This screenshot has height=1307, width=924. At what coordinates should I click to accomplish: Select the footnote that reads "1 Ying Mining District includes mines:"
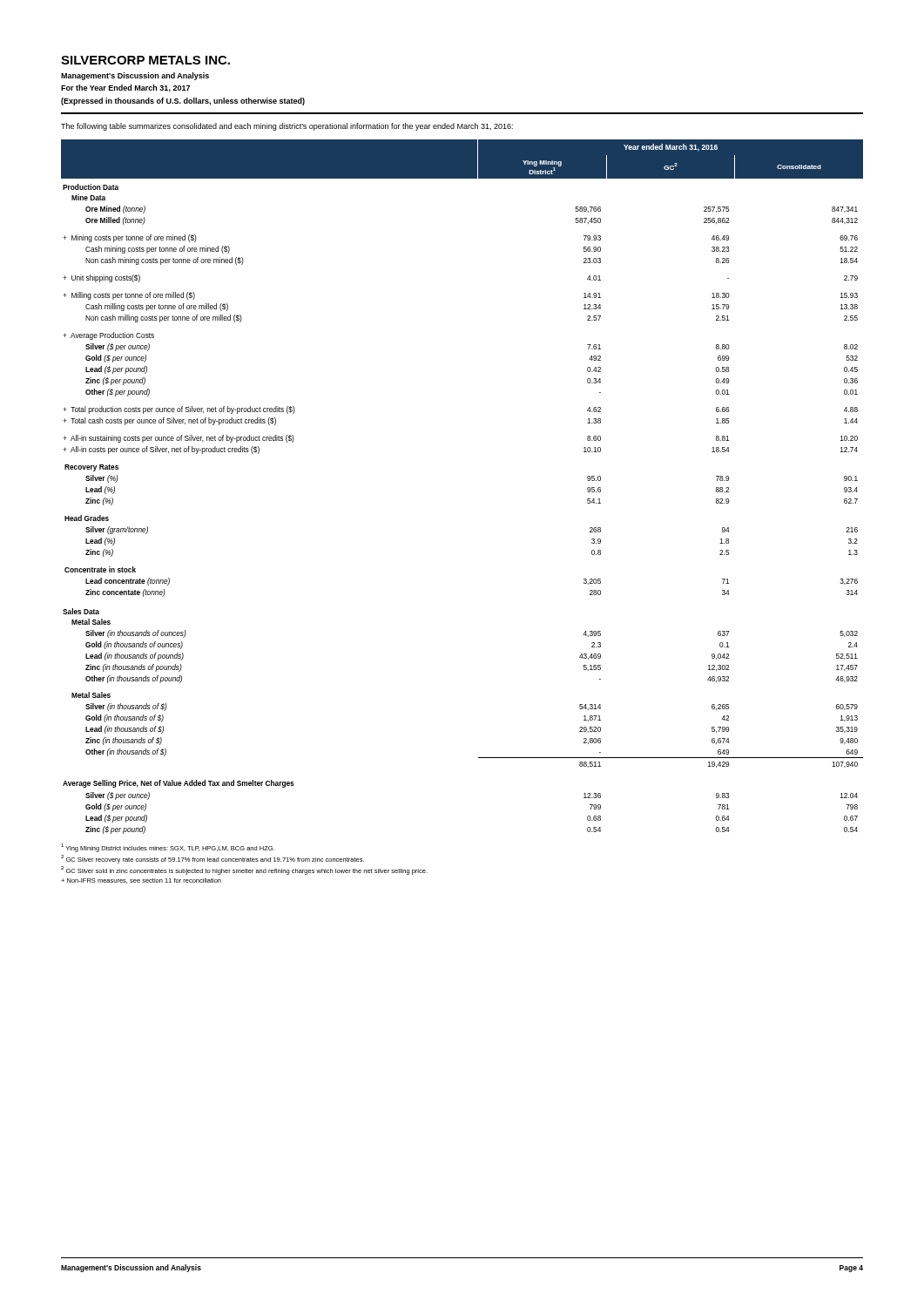click(x=244, y=863)
